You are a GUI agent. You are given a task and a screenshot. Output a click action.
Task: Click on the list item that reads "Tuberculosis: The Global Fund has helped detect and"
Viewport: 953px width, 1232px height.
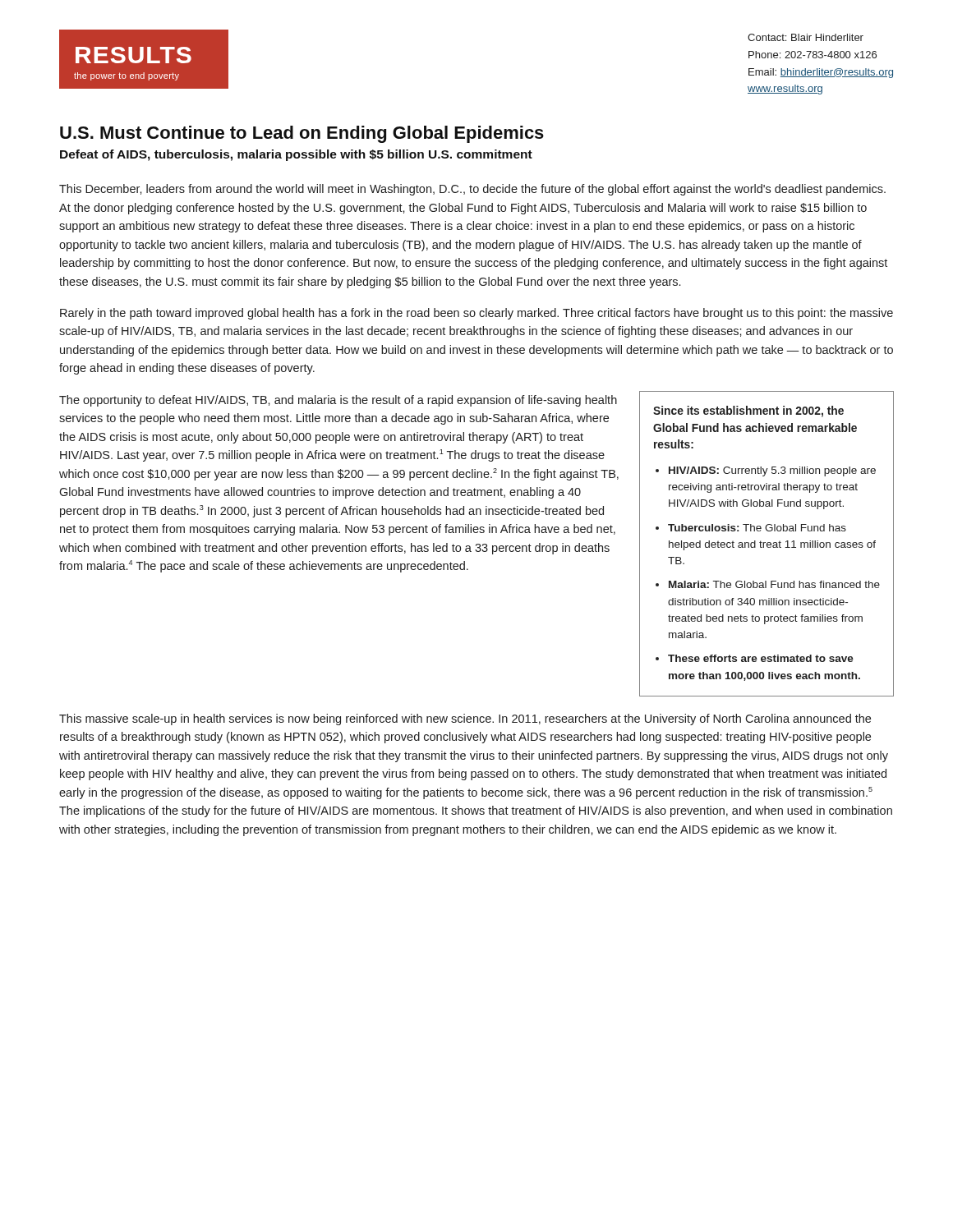coord(772,544)
